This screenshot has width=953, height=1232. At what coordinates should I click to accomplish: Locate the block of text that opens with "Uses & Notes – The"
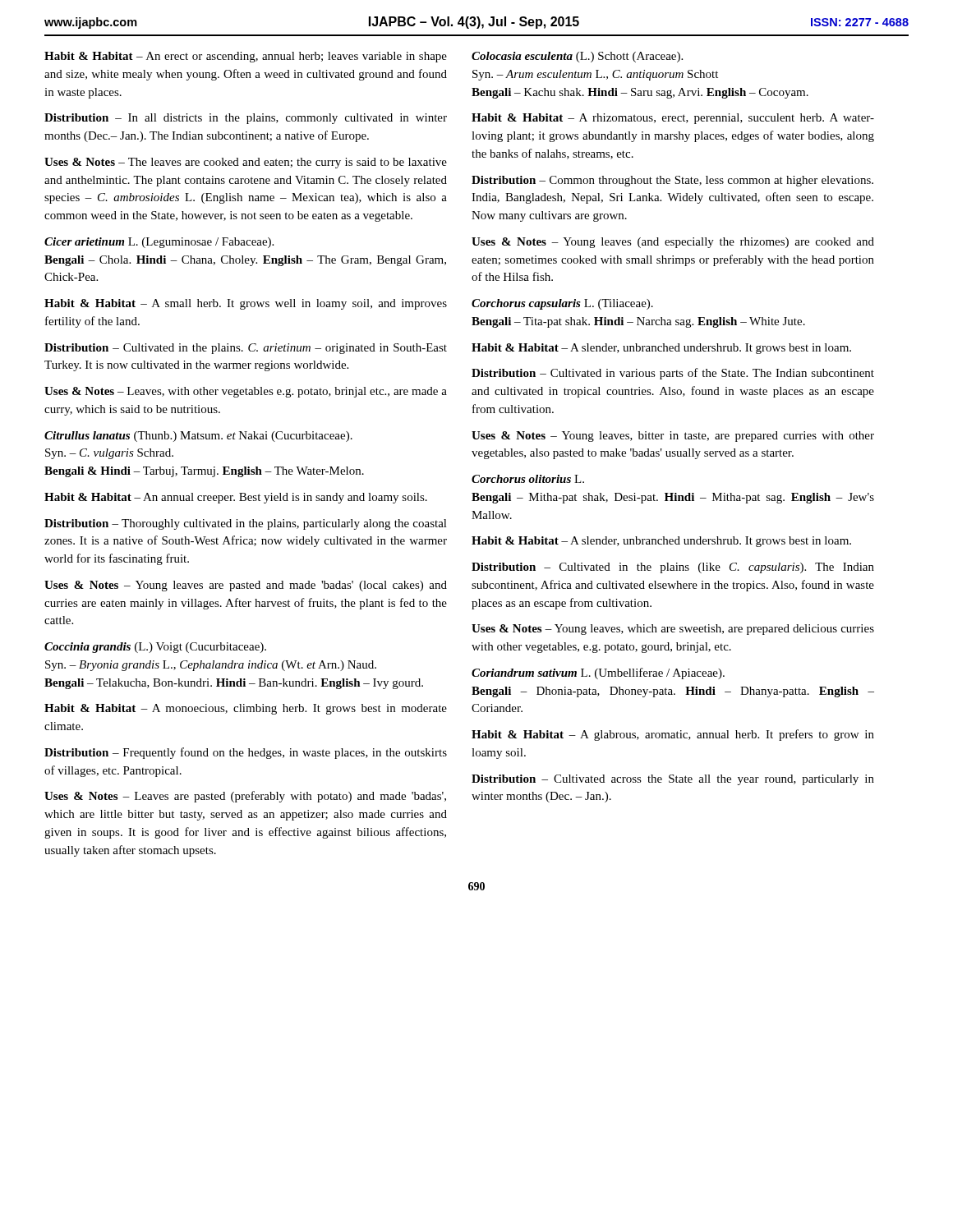coord(246,189)
